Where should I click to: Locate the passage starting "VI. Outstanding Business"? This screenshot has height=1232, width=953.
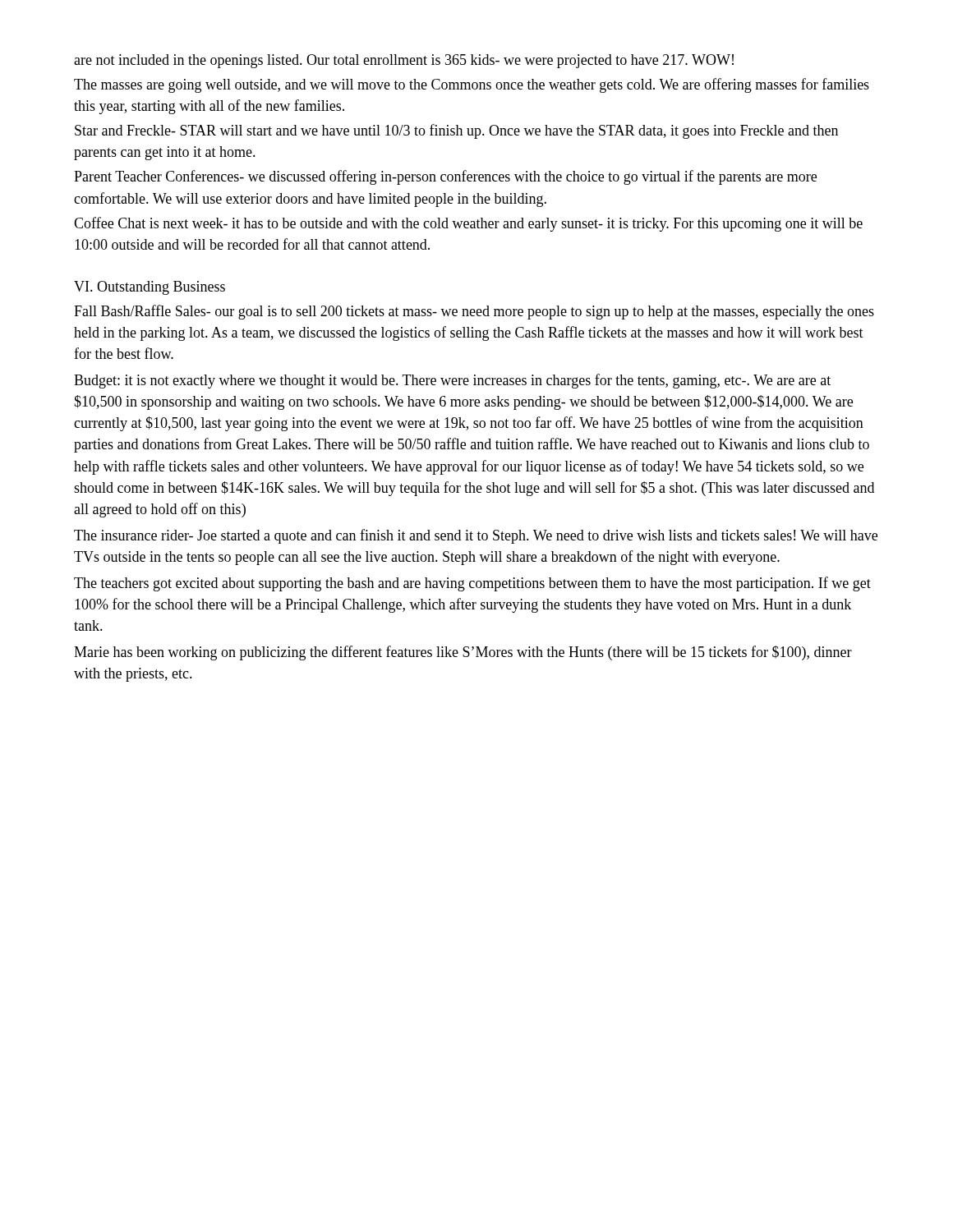[x=150, y=287]
